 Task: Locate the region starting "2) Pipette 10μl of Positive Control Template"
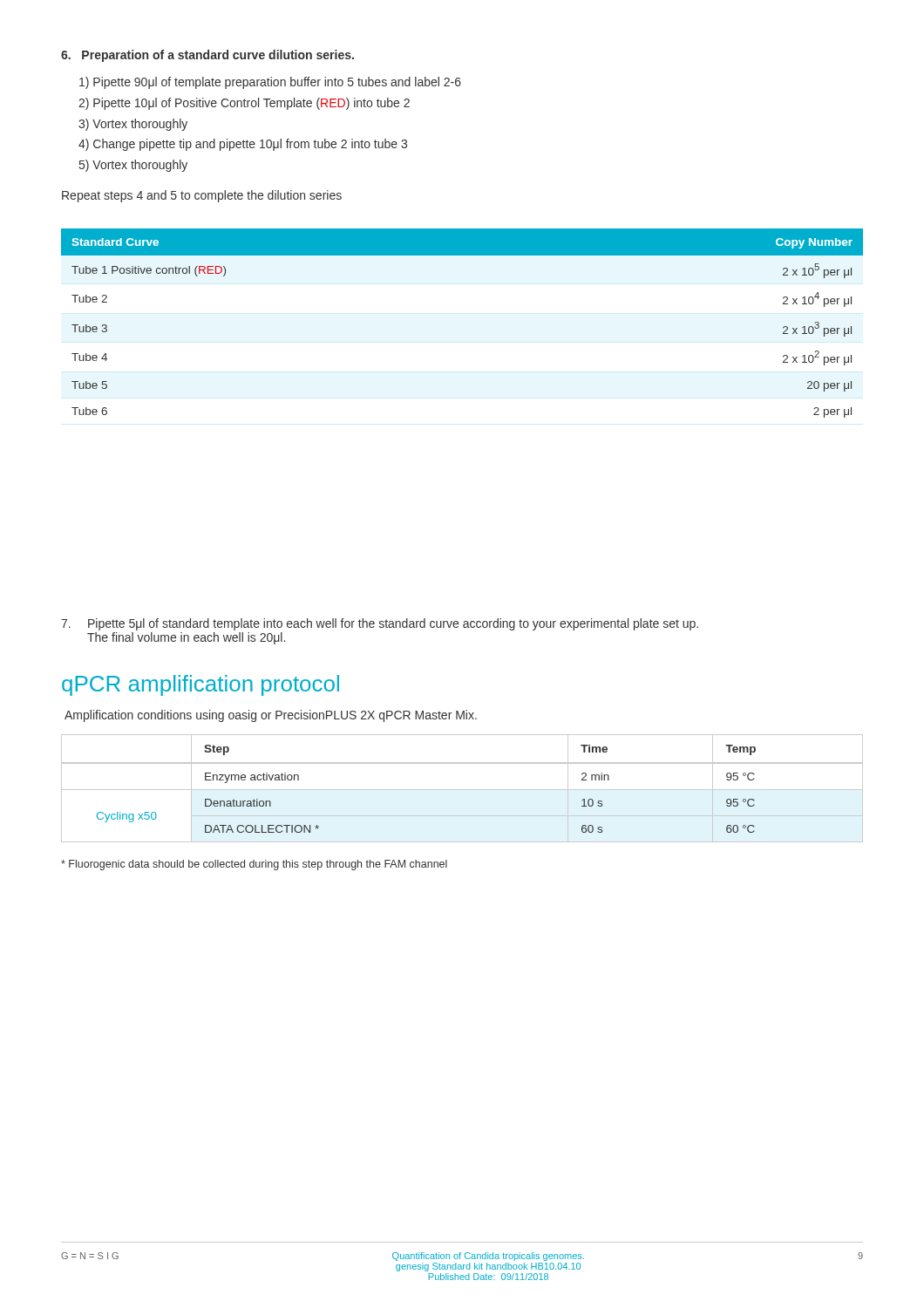coord(244,103)
